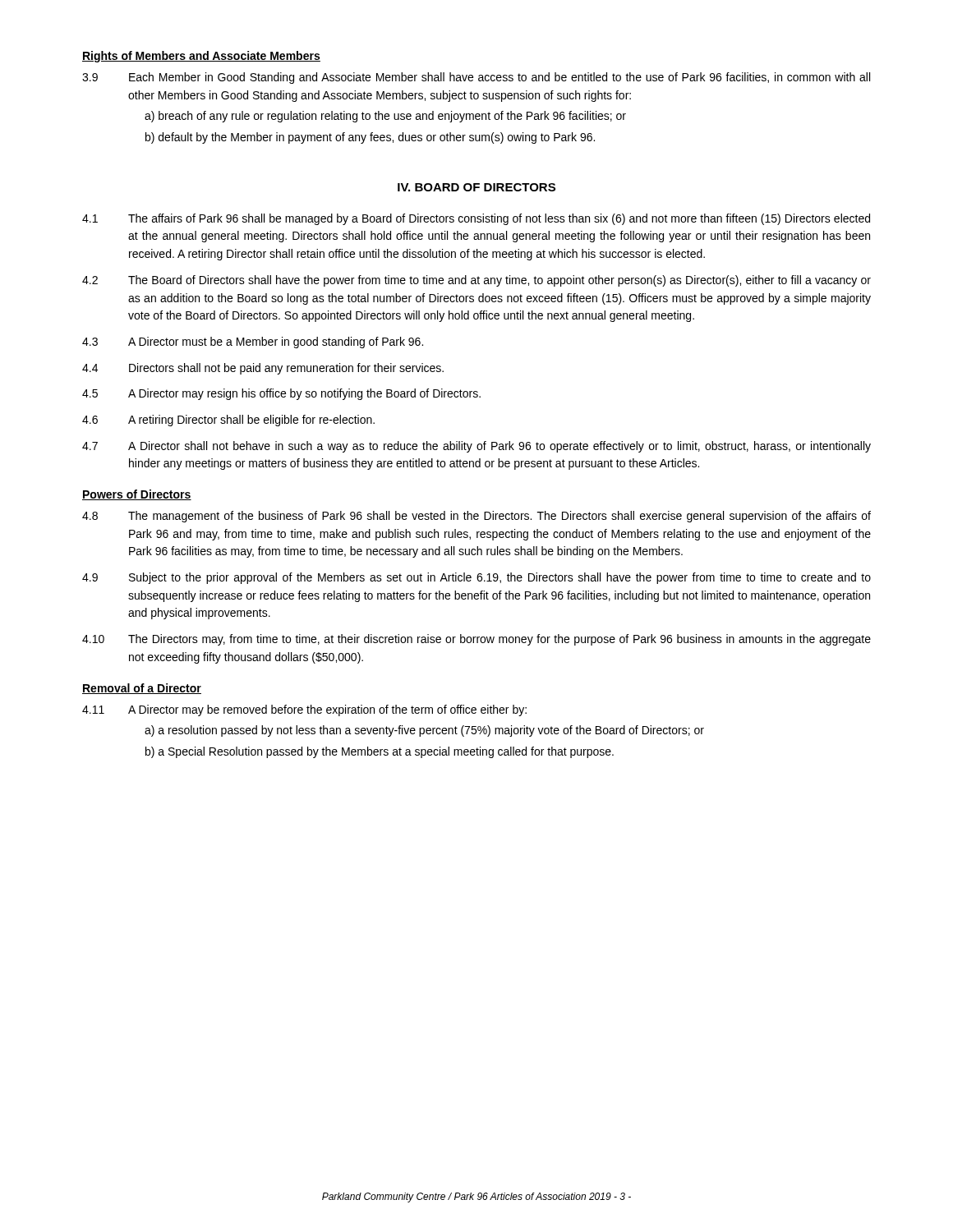953x1232 pixels.
Task: Select the list item containing "4.2 The Board of"
Action: [x=476, y=298]
